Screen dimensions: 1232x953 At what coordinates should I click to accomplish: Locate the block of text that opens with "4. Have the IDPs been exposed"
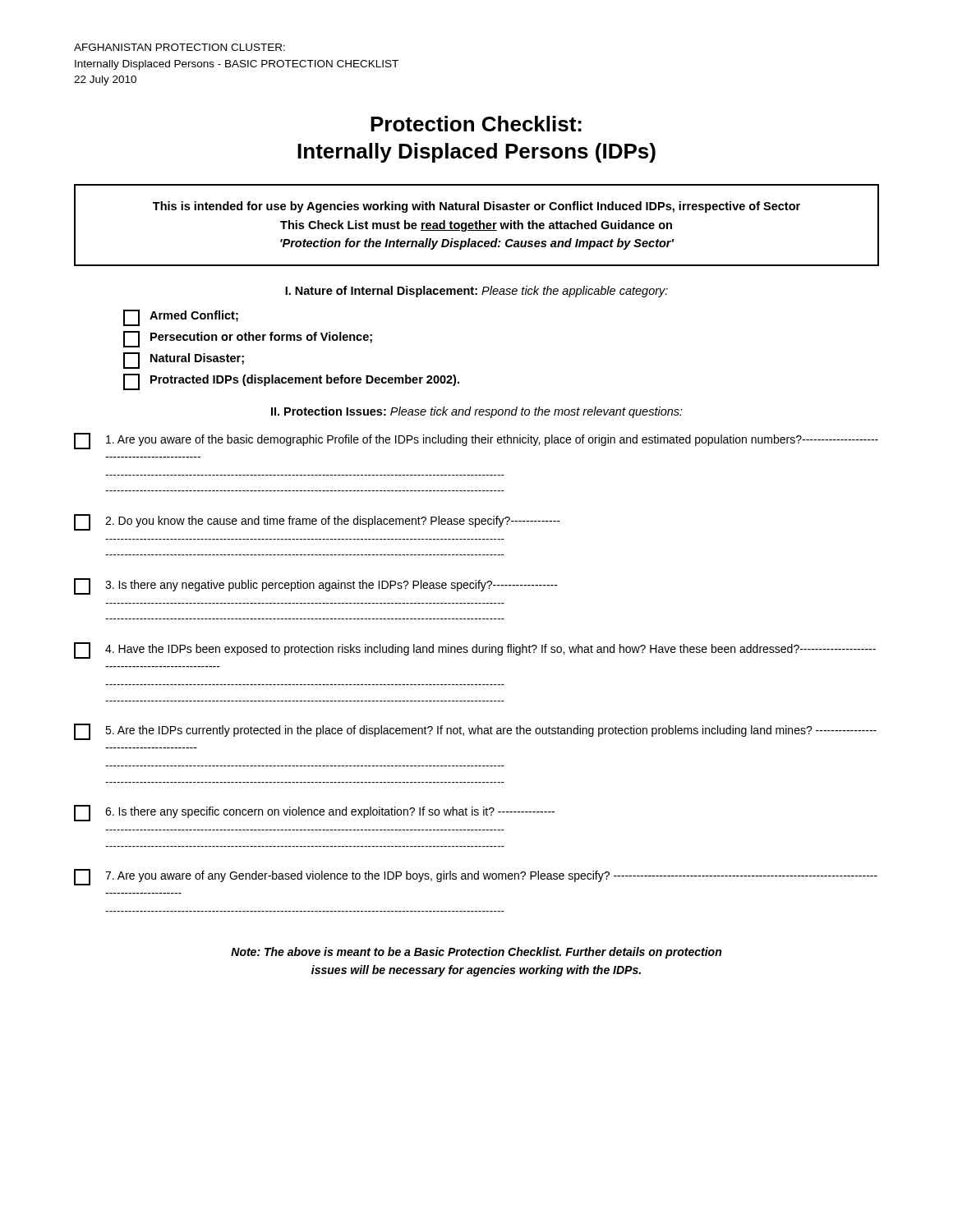click(476, 674)
